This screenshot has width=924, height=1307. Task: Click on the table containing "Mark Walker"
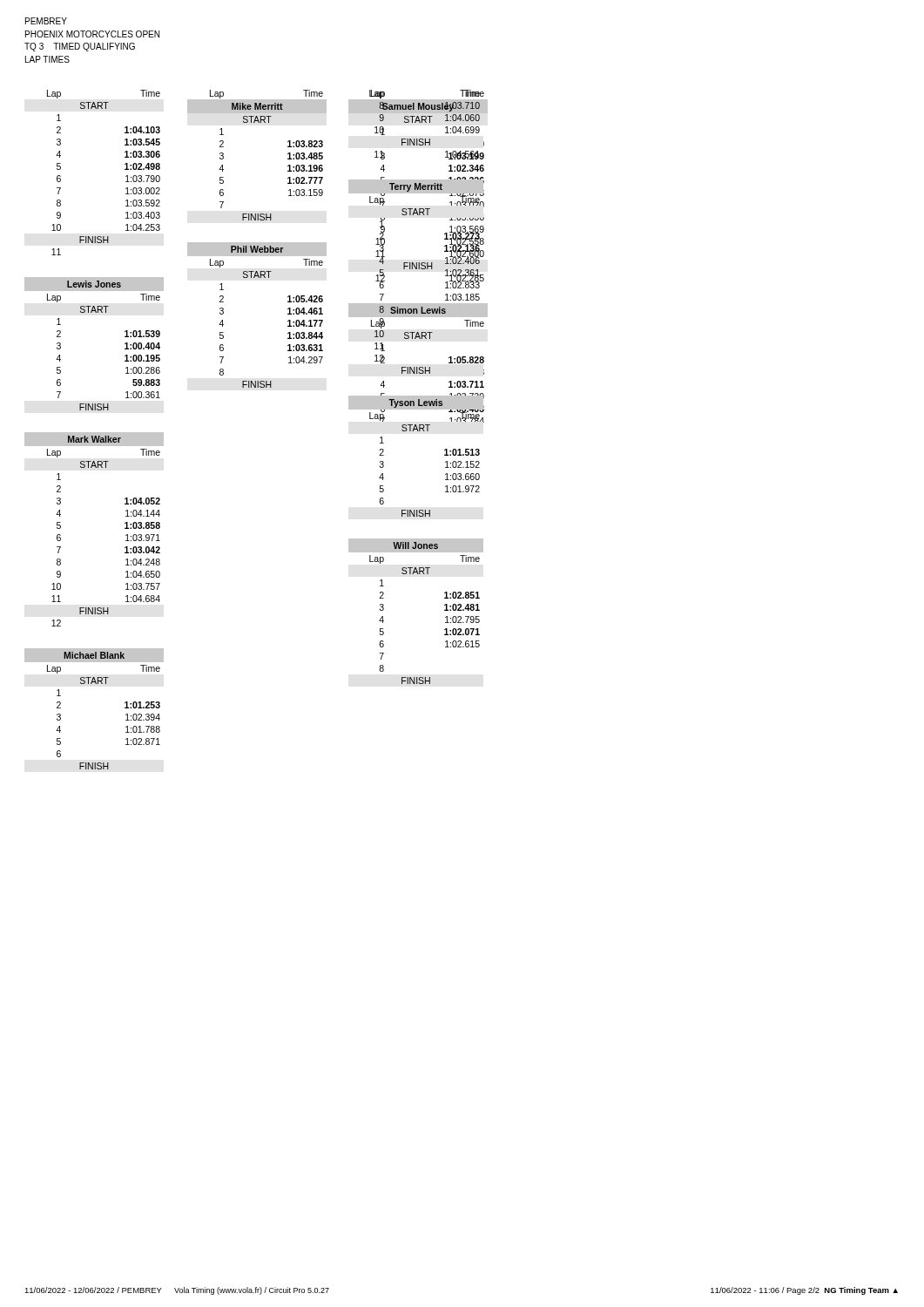click(98, 531)
